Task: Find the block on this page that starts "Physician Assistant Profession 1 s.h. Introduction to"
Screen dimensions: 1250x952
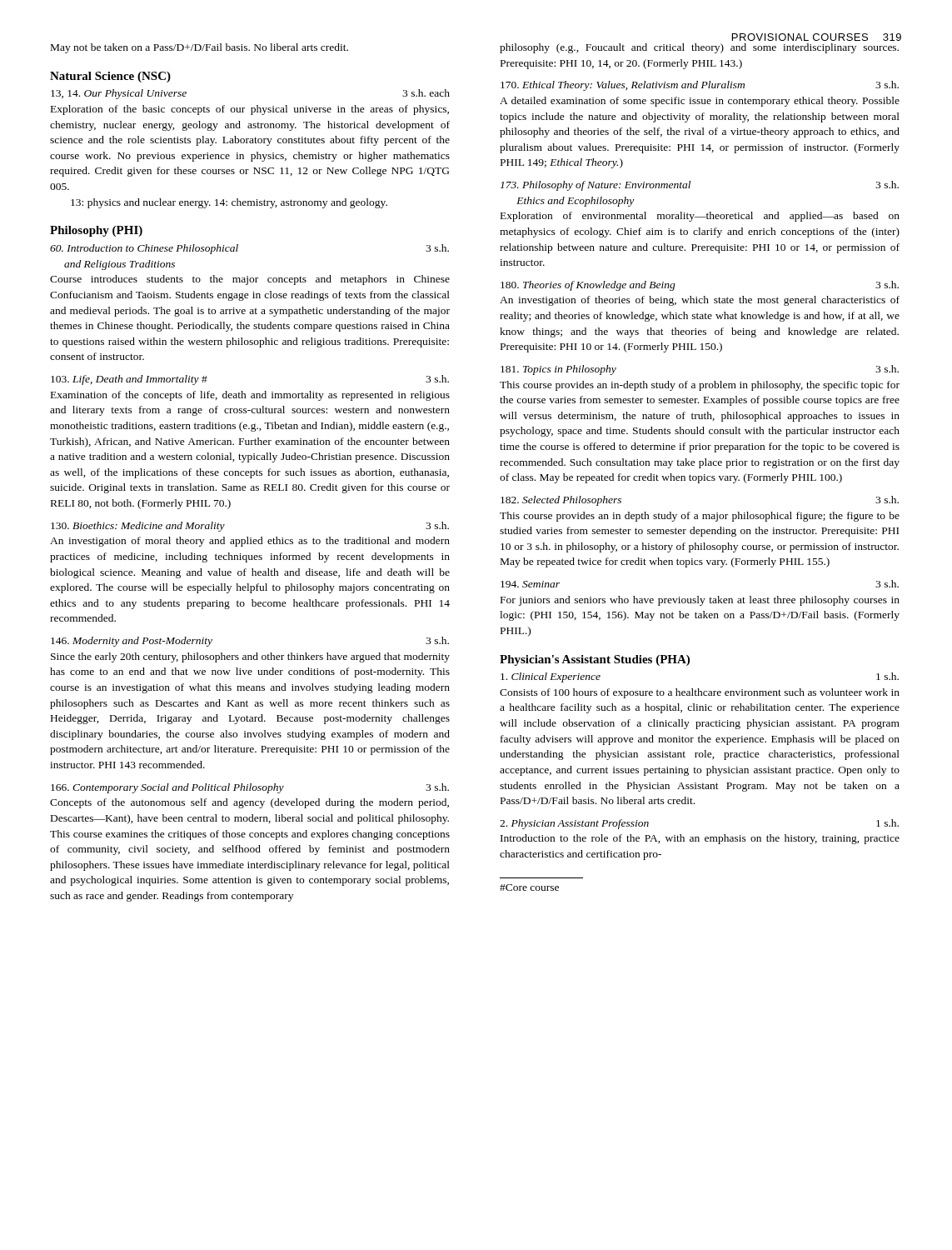Action: tap(700, 839)
